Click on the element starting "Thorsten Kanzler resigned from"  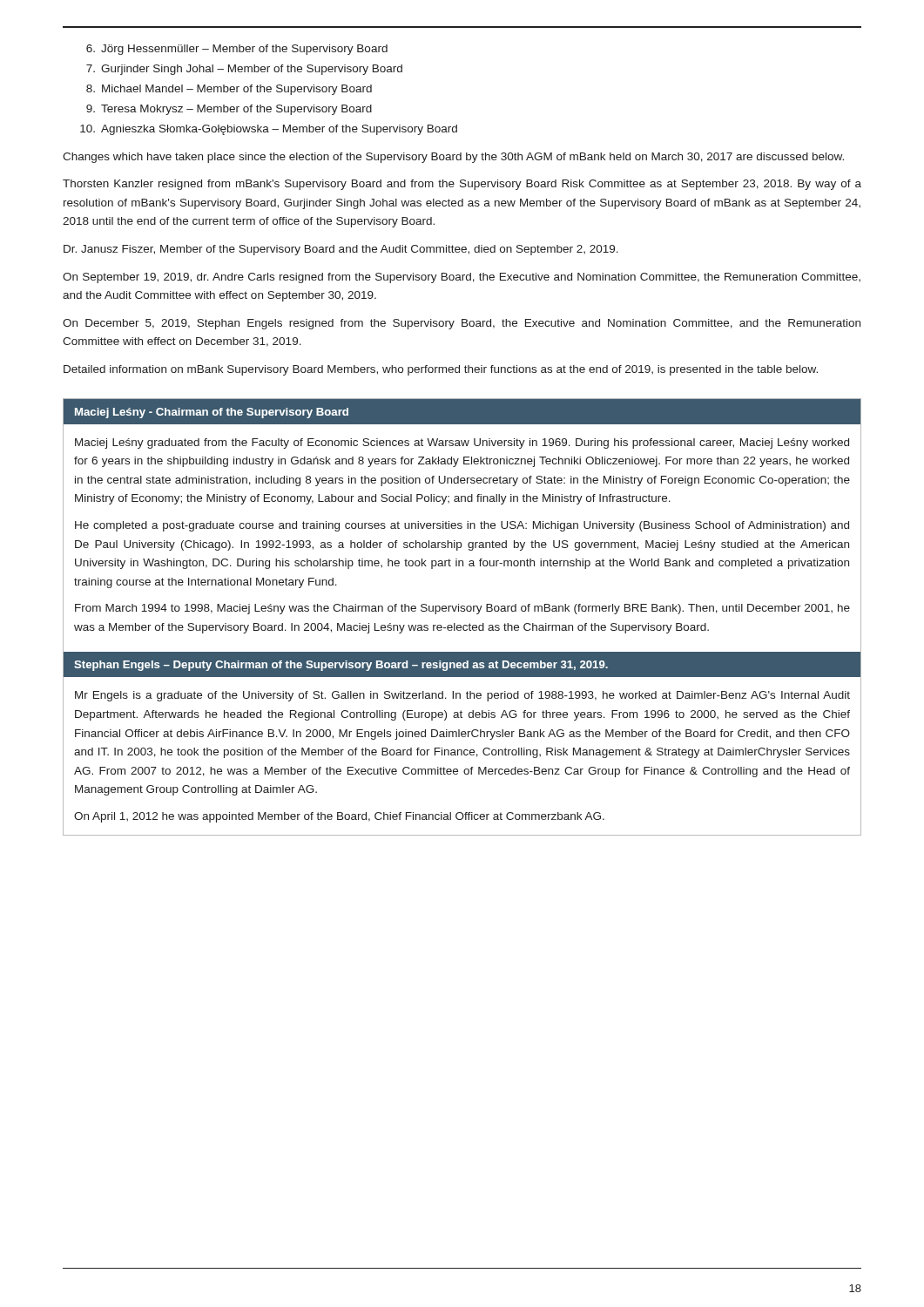click(462, 202)
